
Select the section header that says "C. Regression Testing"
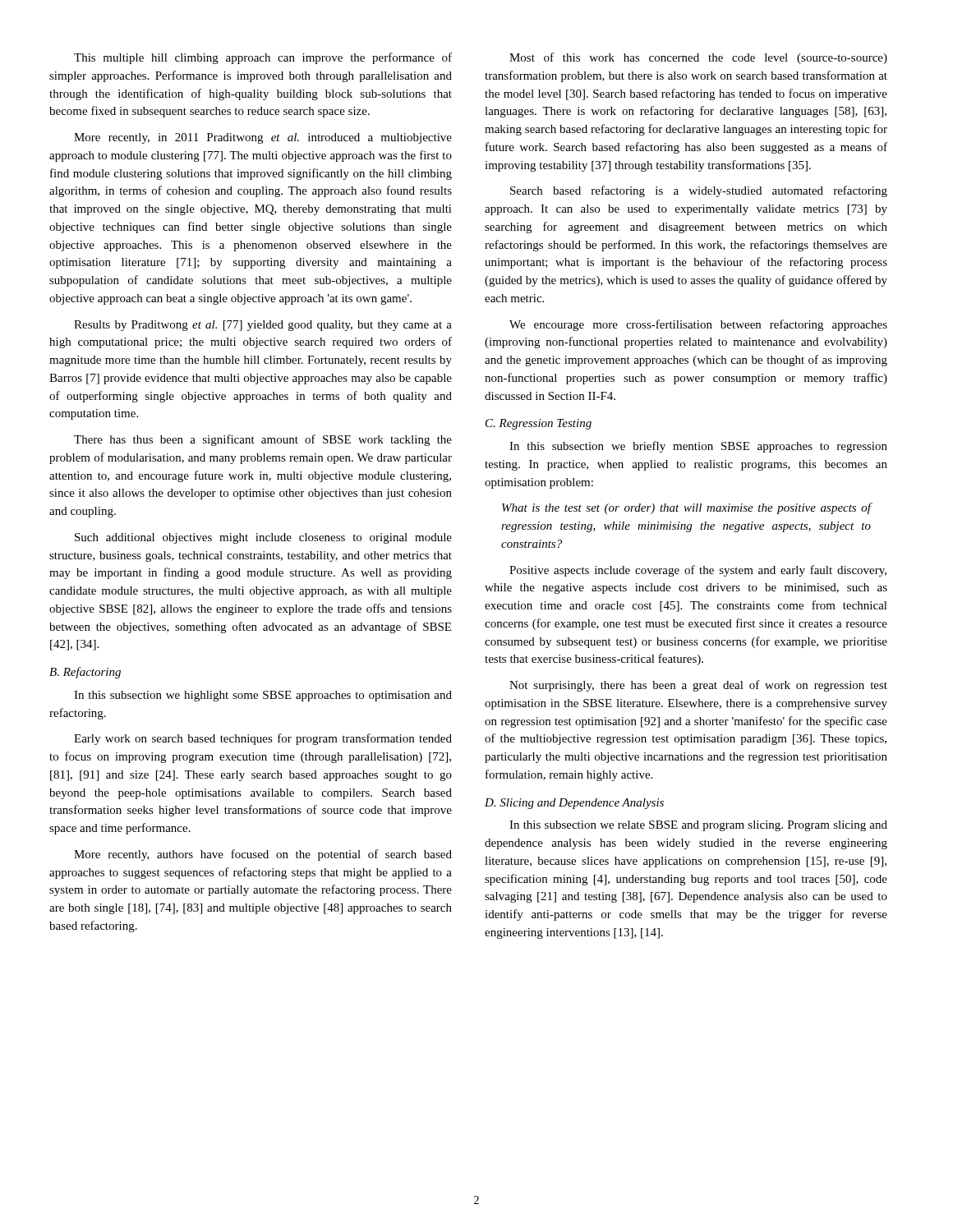pos(539,424)
